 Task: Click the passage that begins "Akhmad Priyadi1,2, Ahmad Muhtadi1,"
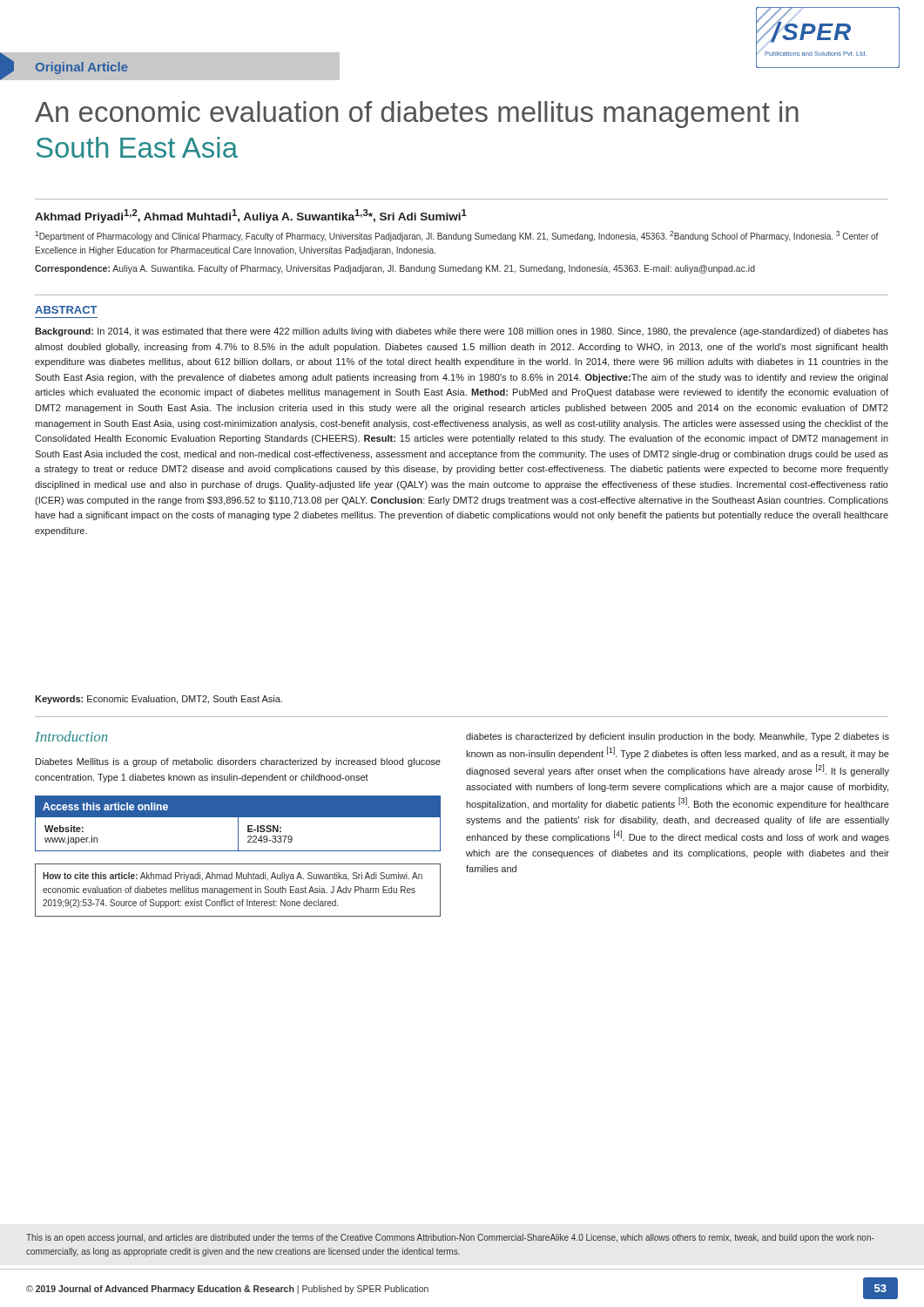tap(251, 215)
